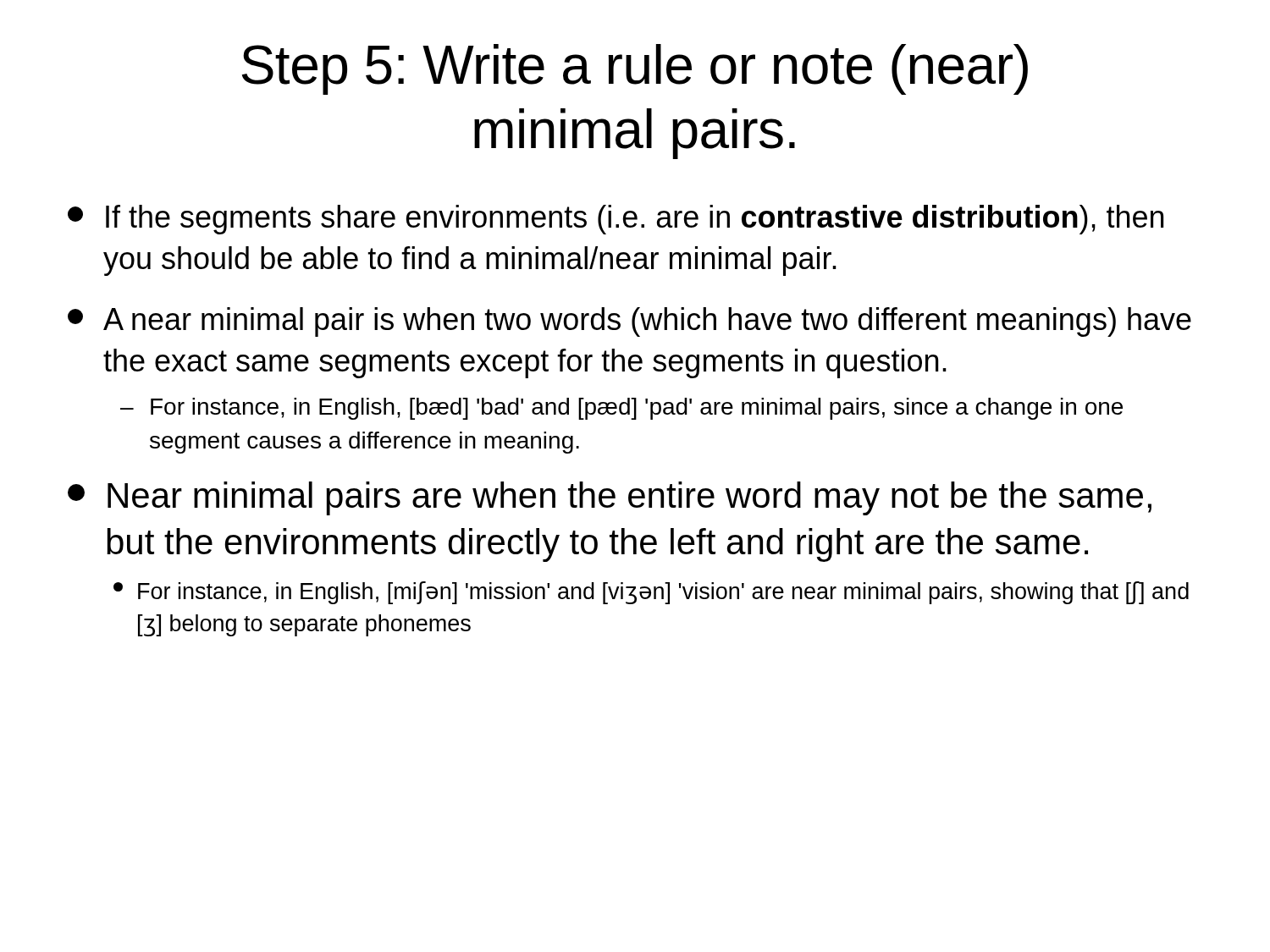
Task: Click on the text starting "A near minimal pair is when two"
Action: (x=635, y=379)
